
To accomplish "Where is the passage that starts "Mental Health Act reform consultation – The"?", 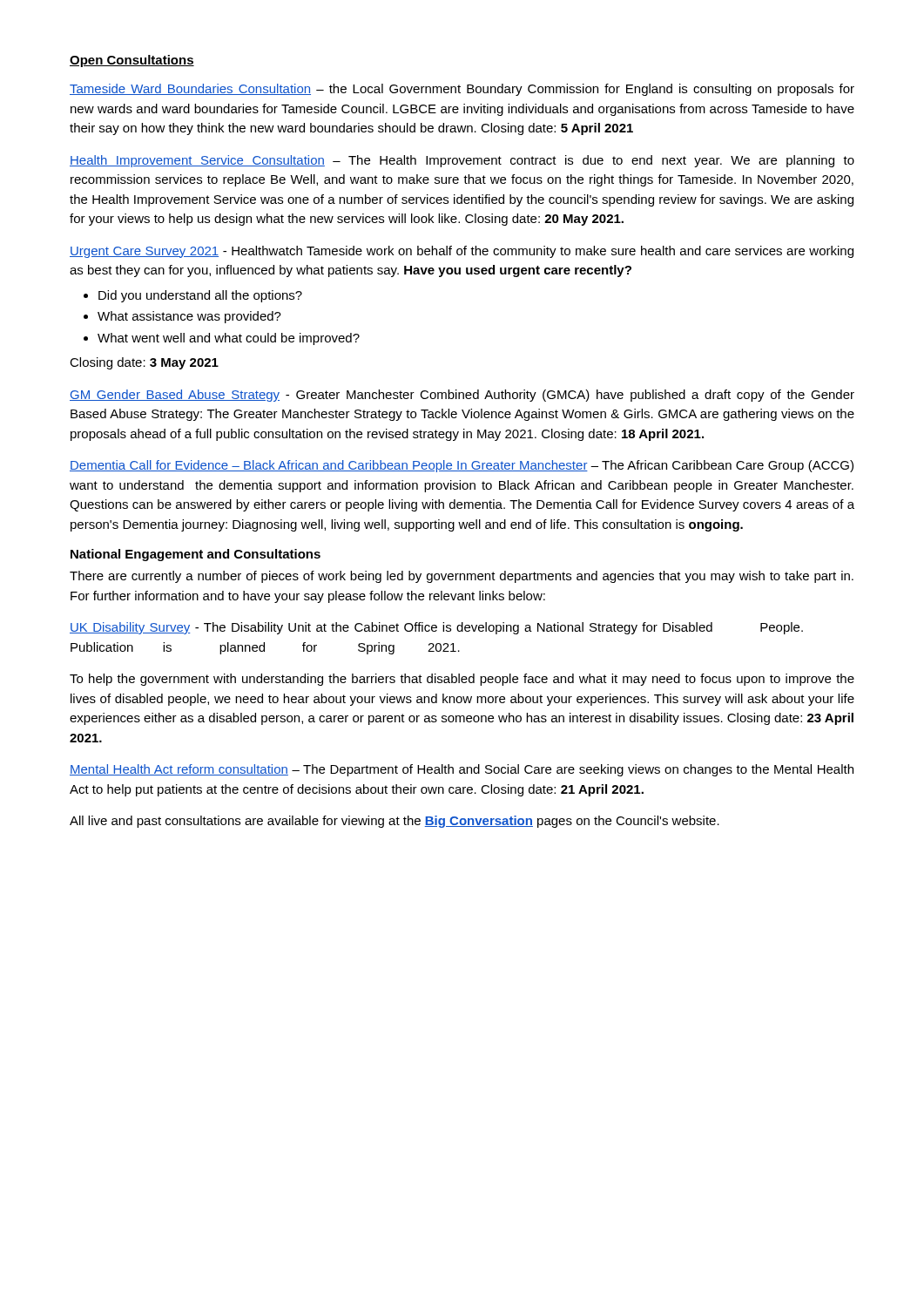I will click(x=462, y=779).
